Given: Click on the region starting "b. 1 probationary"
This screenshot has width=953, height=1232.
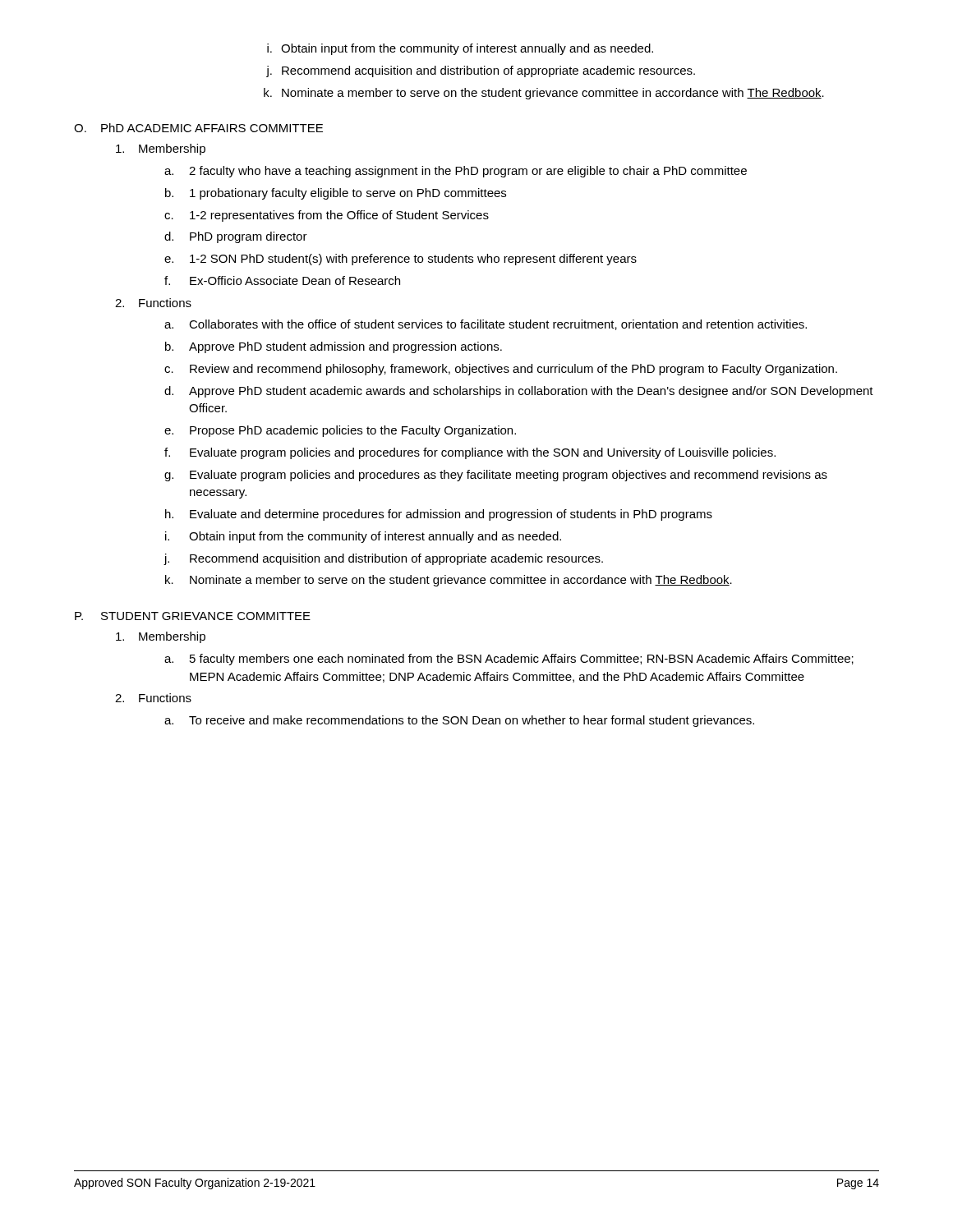Looking at the screenshot, I should click(x=336, y=193).
